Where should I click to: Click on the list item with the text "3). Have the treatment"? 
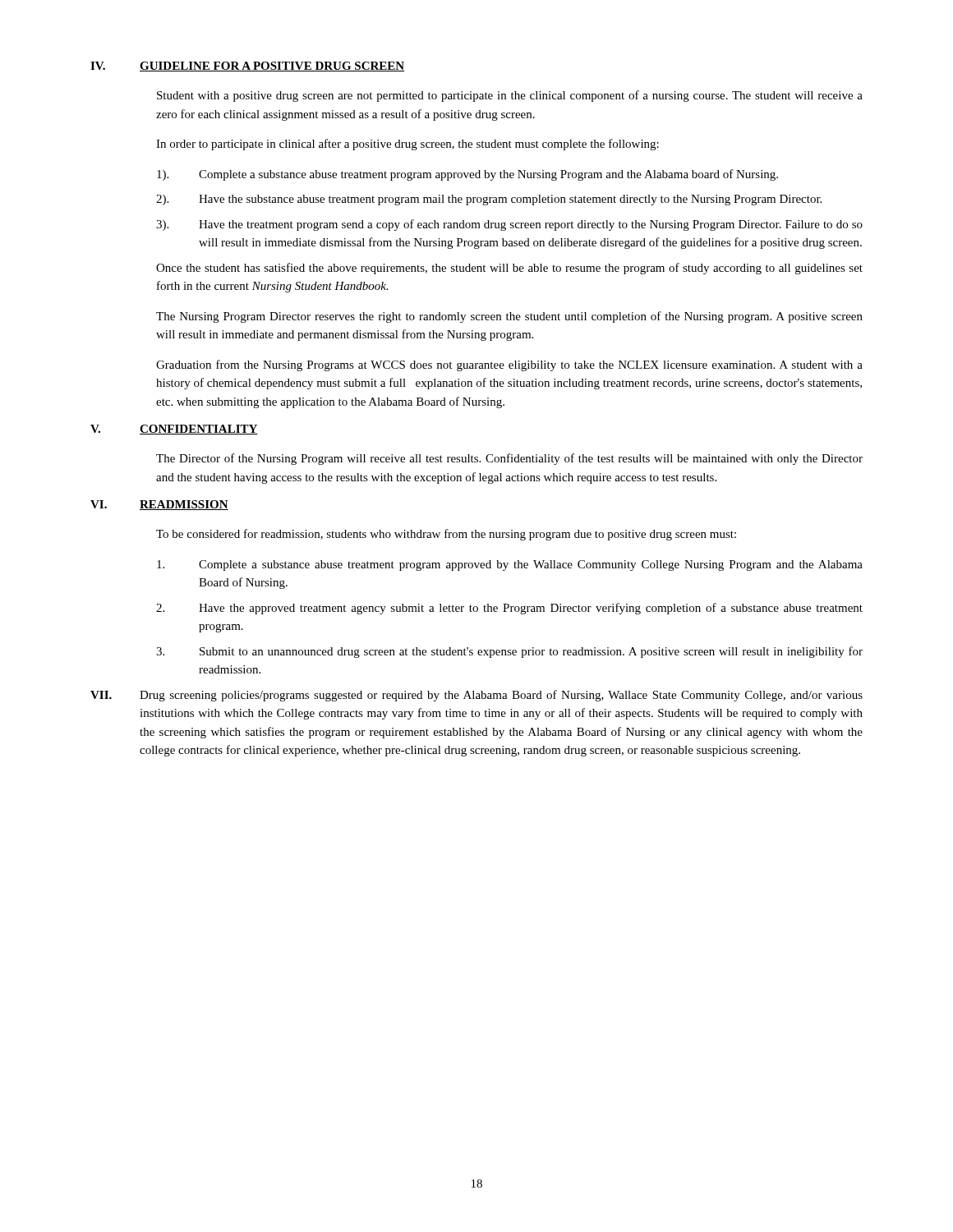click(509, 233)
